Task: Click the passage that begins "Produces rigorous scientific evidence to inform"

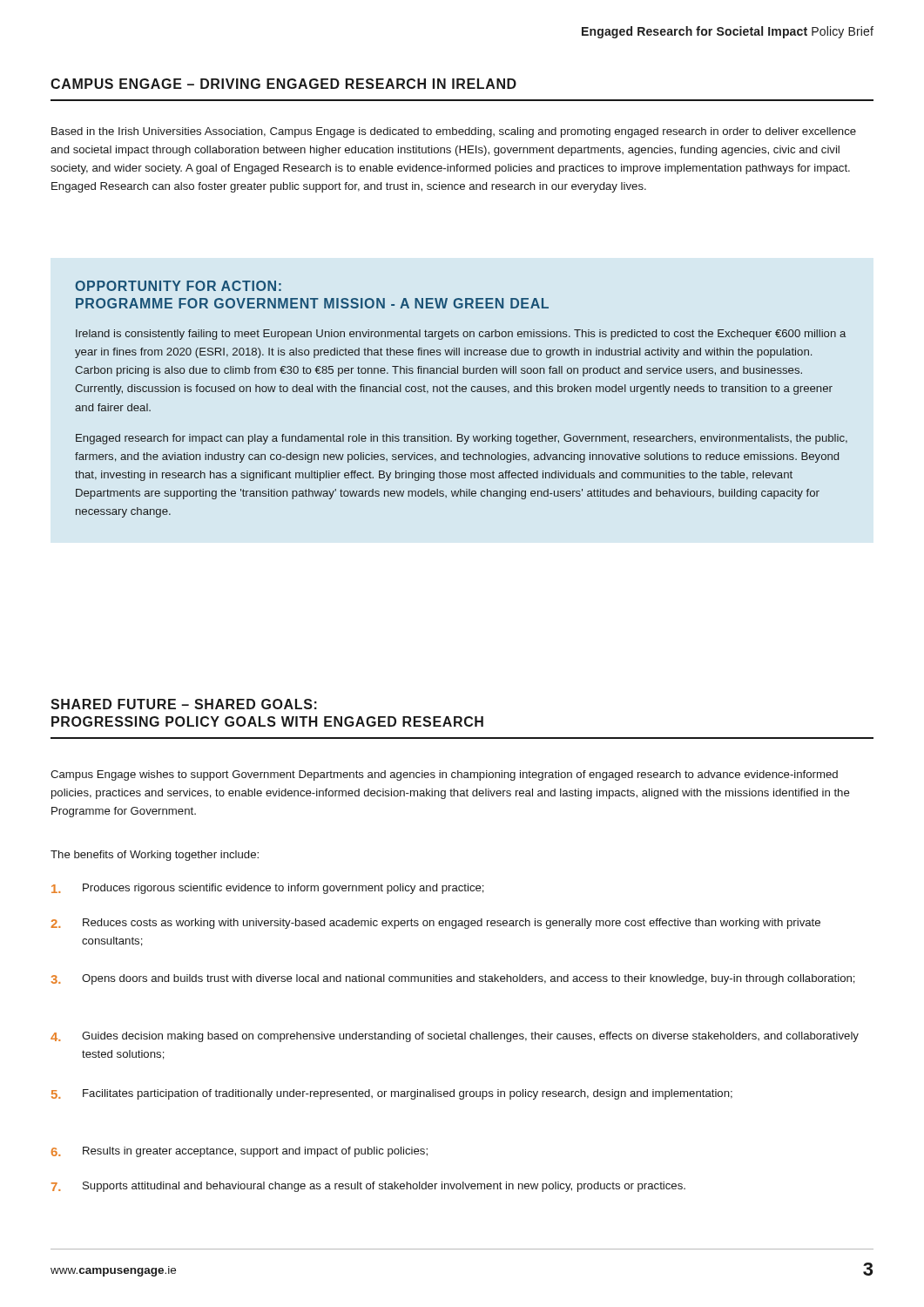Action: click(268, 889)
